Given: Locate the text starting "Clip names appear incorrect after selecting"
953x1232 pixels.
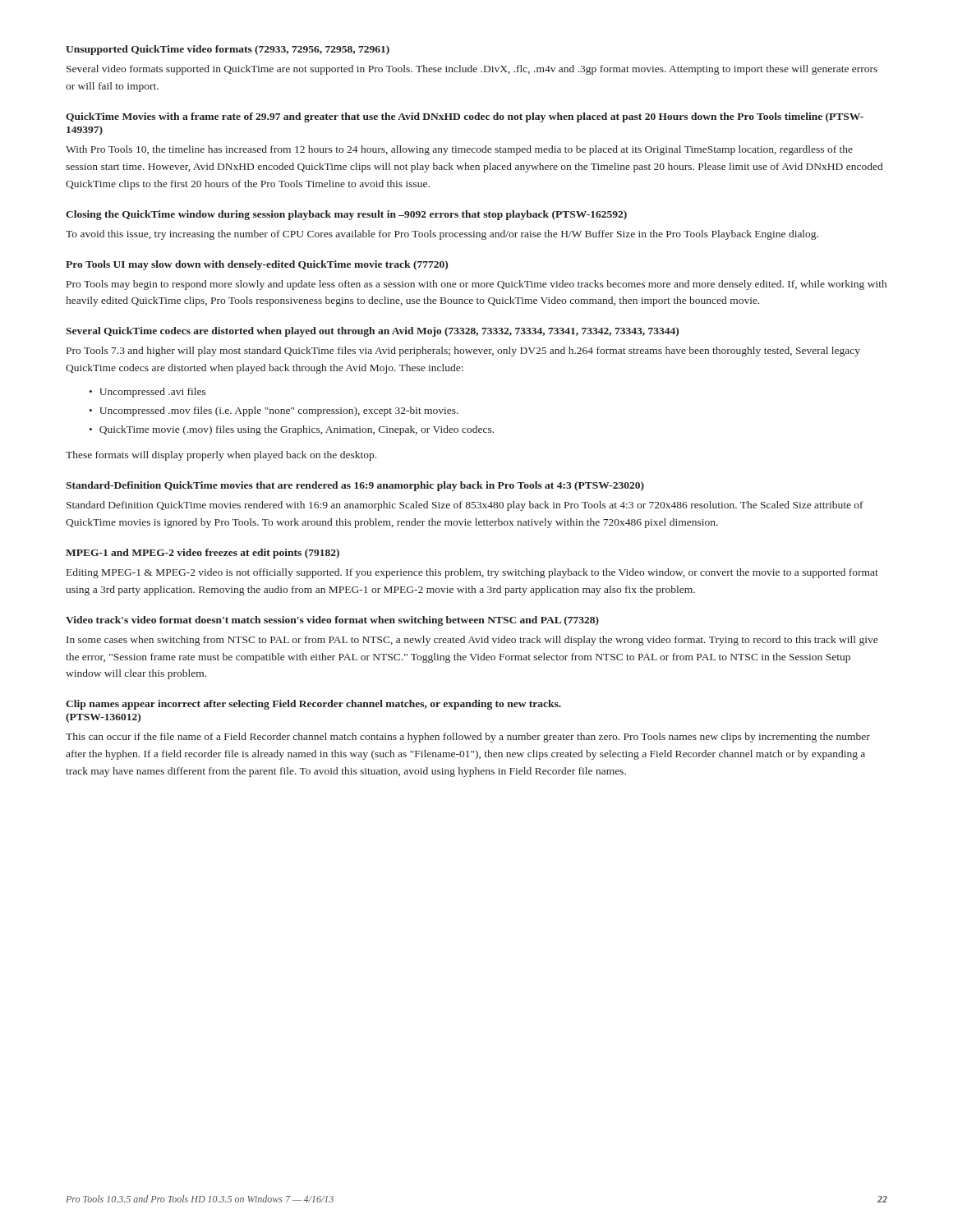Looking at the screenshot, I should (x=314, y=710).
